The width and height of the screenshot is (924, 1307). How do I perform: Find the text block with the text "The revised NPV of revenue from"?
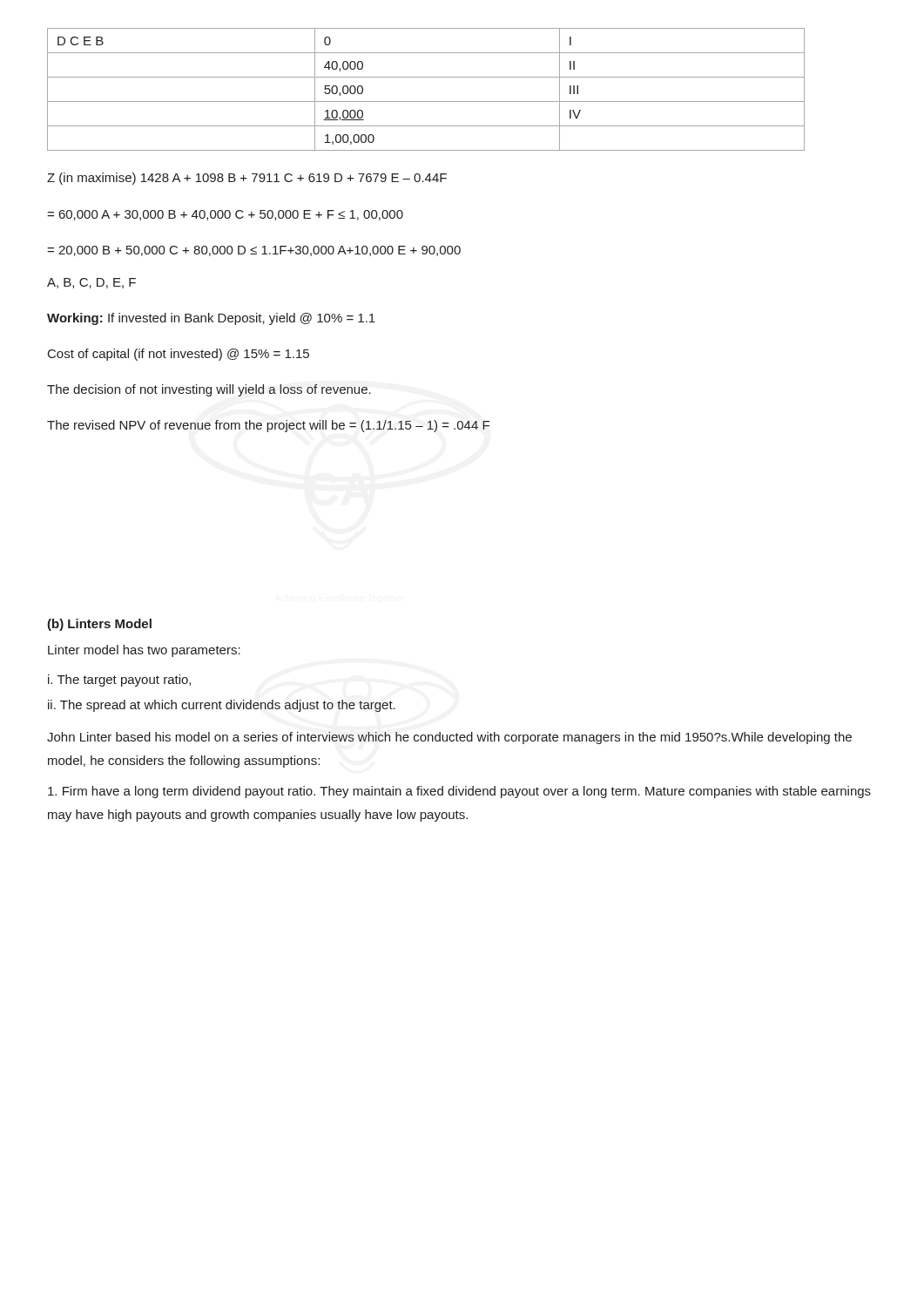[x=268, y=424]
